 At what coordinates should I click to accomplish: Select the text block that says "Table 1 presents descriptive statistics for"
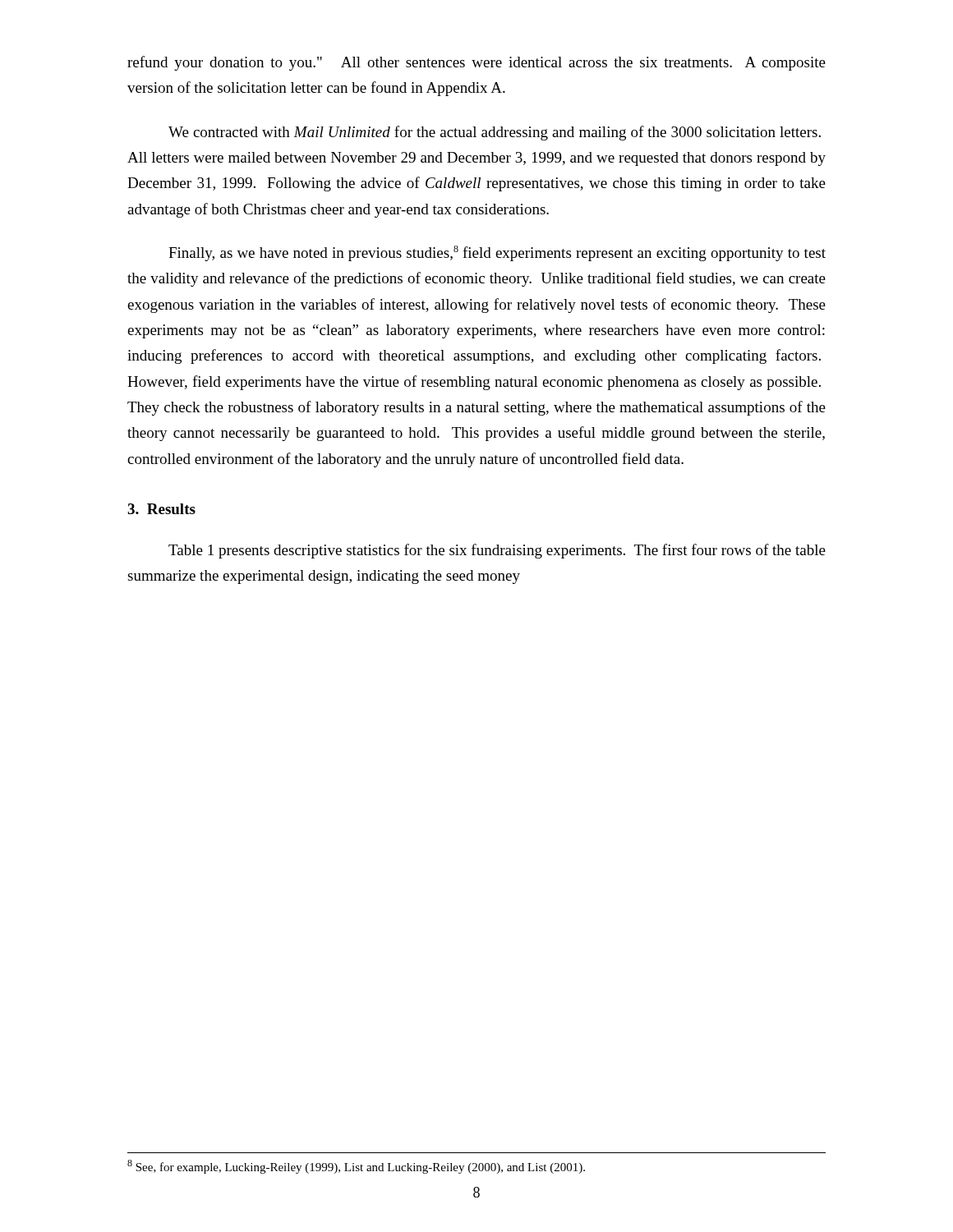click(476, 563)
